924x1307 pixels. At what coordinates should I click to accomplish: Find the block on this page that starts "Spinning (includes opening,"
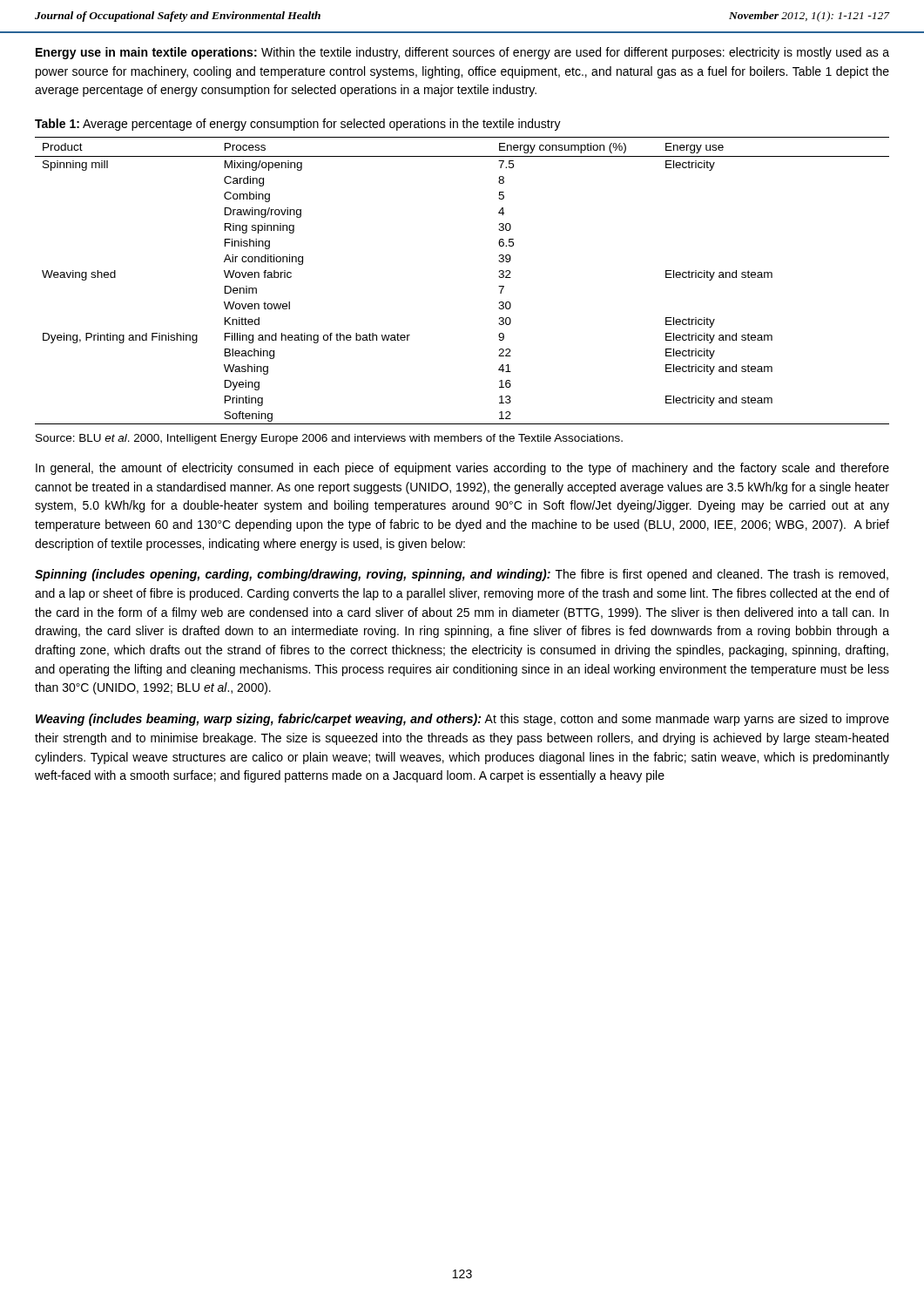[x=462, y=631]
